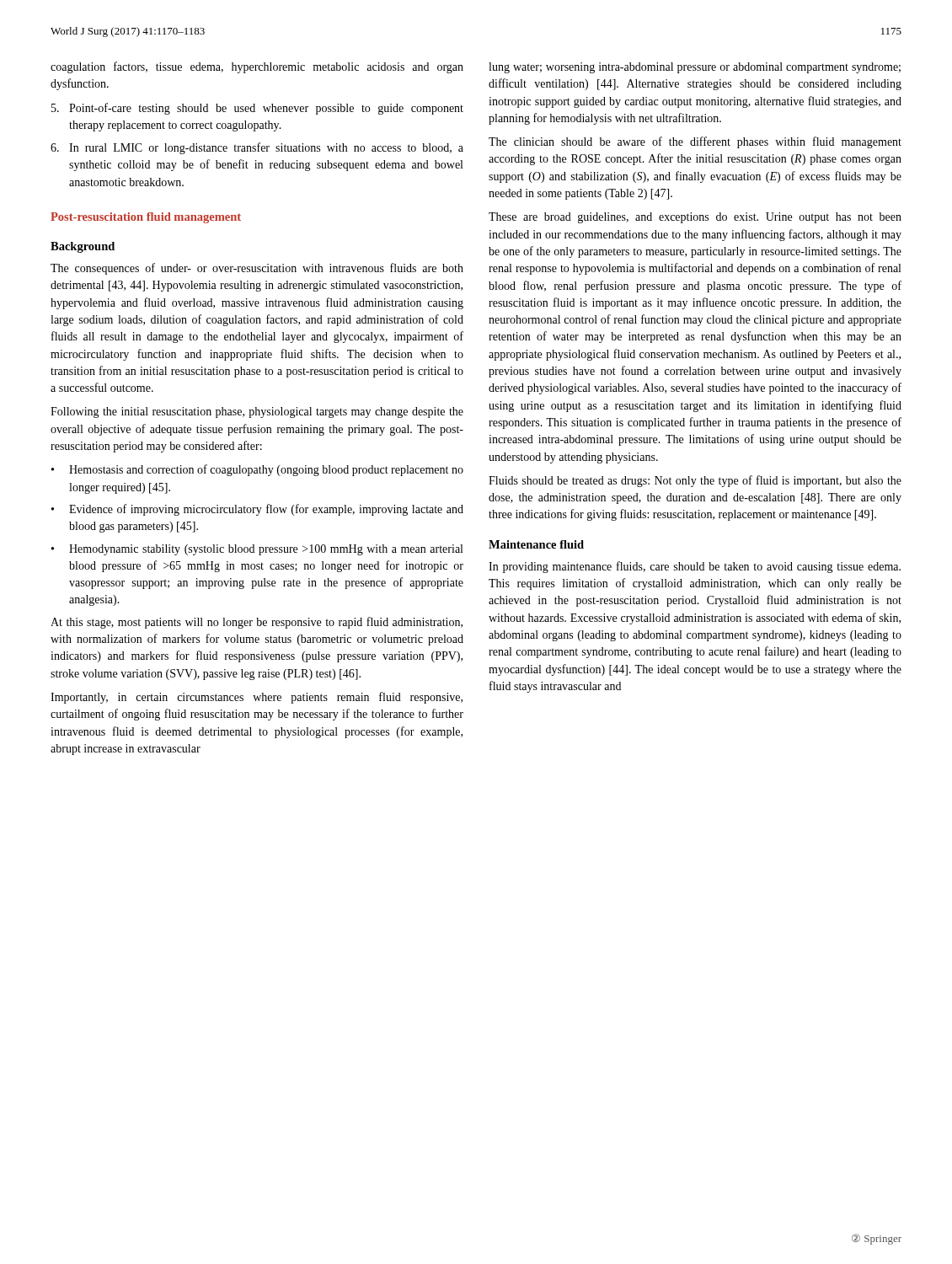
Task: Locate the element starting "• Hemodynamic stability (systolic blood"
Action: click(x=257, y=575)
